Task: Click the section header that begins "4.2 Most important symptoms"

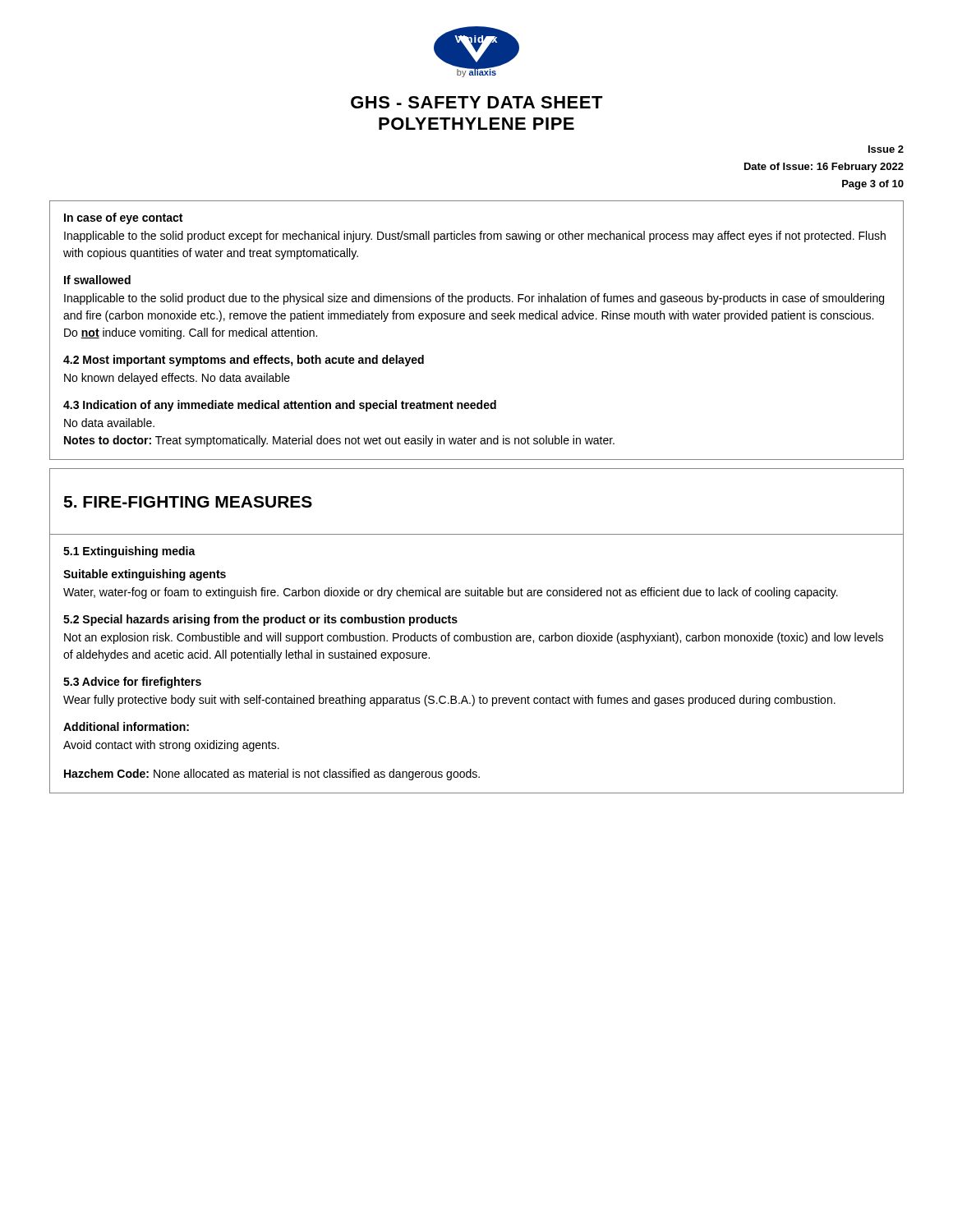Action: coord(244,360)
